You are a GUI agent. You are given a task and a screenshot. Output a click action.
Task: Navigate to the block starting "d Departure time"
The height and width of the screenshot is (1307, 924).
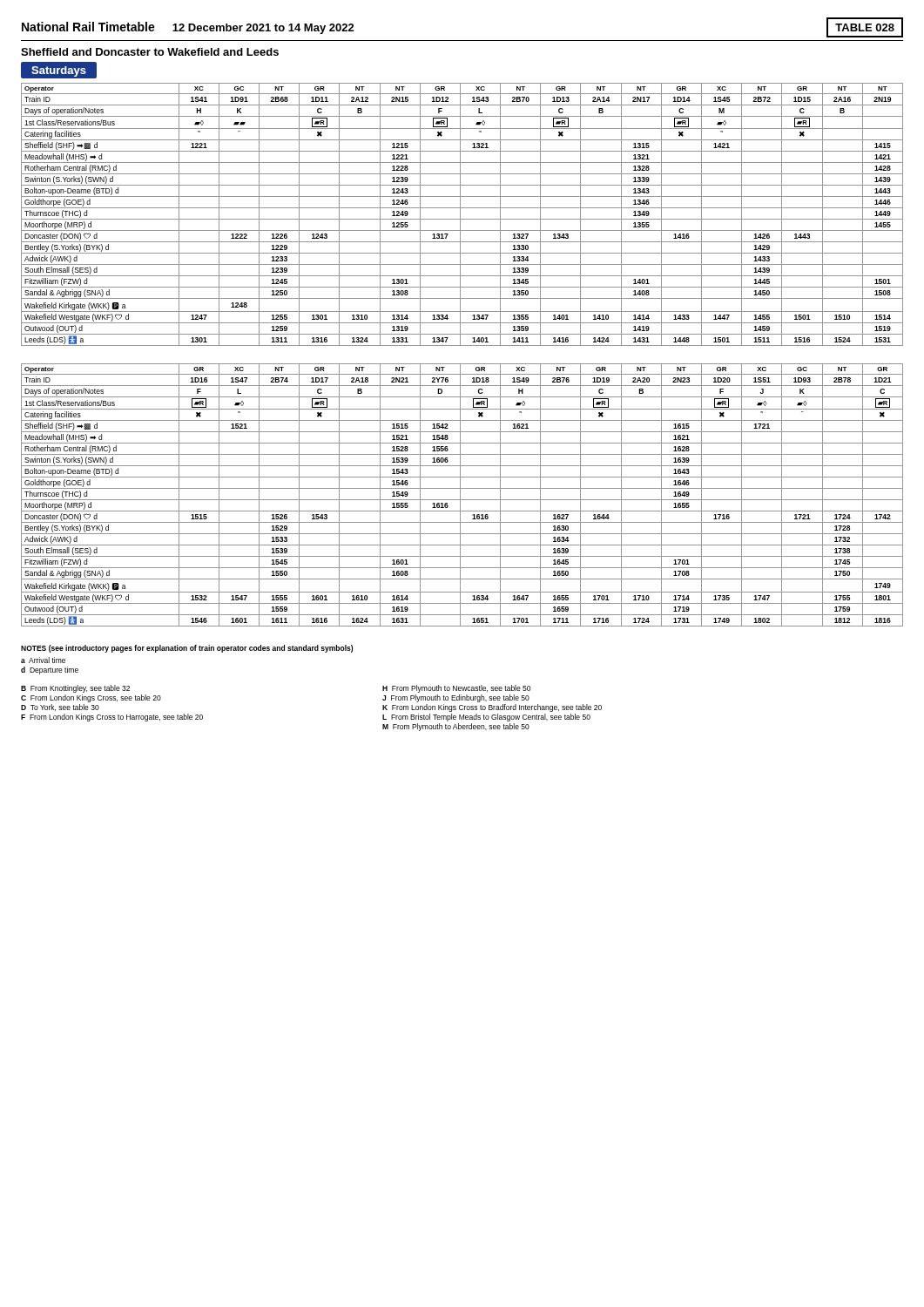pyautogui.click(x=50, y=670)
